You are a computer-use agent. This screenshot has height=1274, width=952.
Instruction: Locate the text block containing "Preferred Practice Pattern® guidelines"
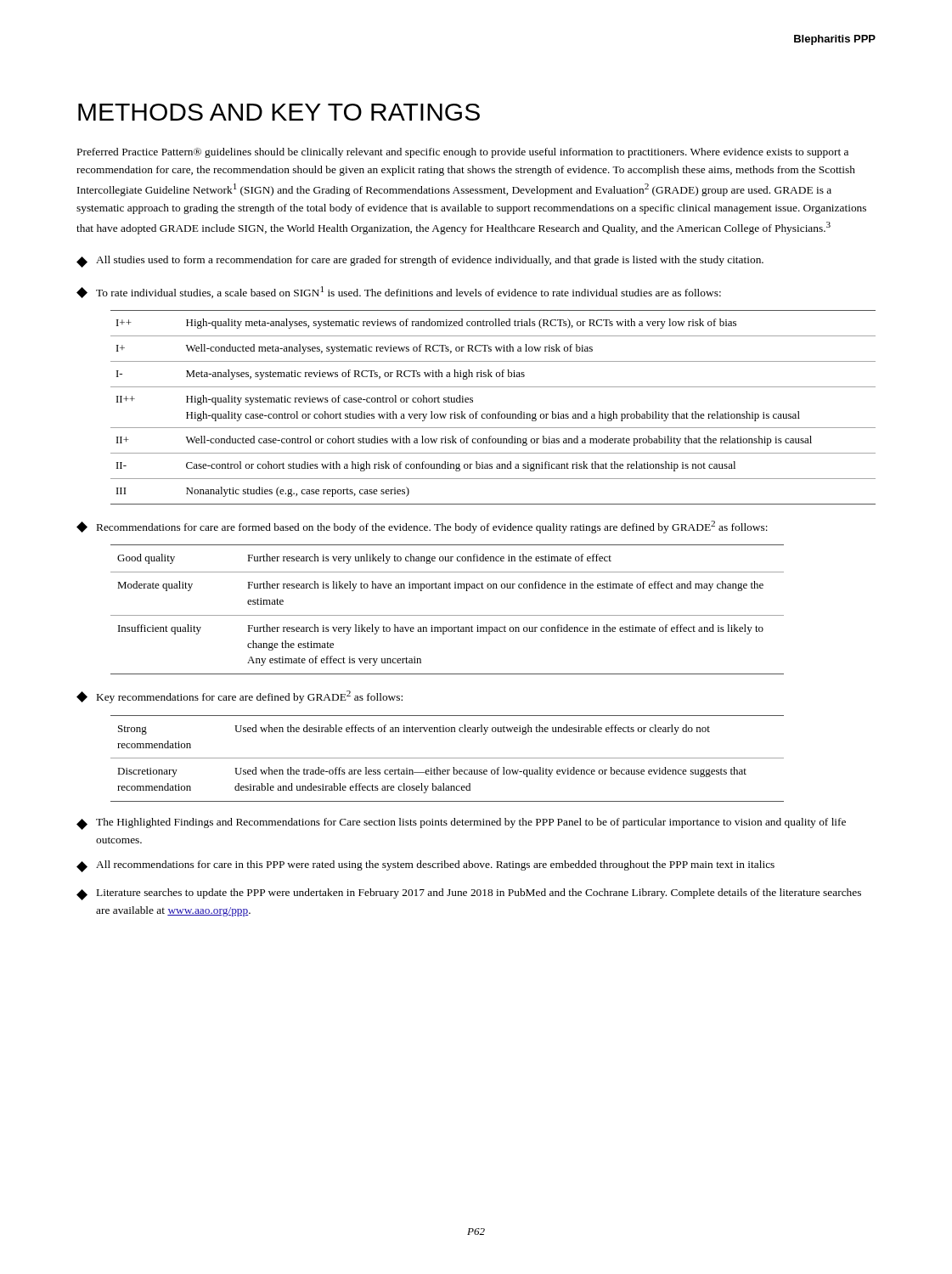pos(472,190)
